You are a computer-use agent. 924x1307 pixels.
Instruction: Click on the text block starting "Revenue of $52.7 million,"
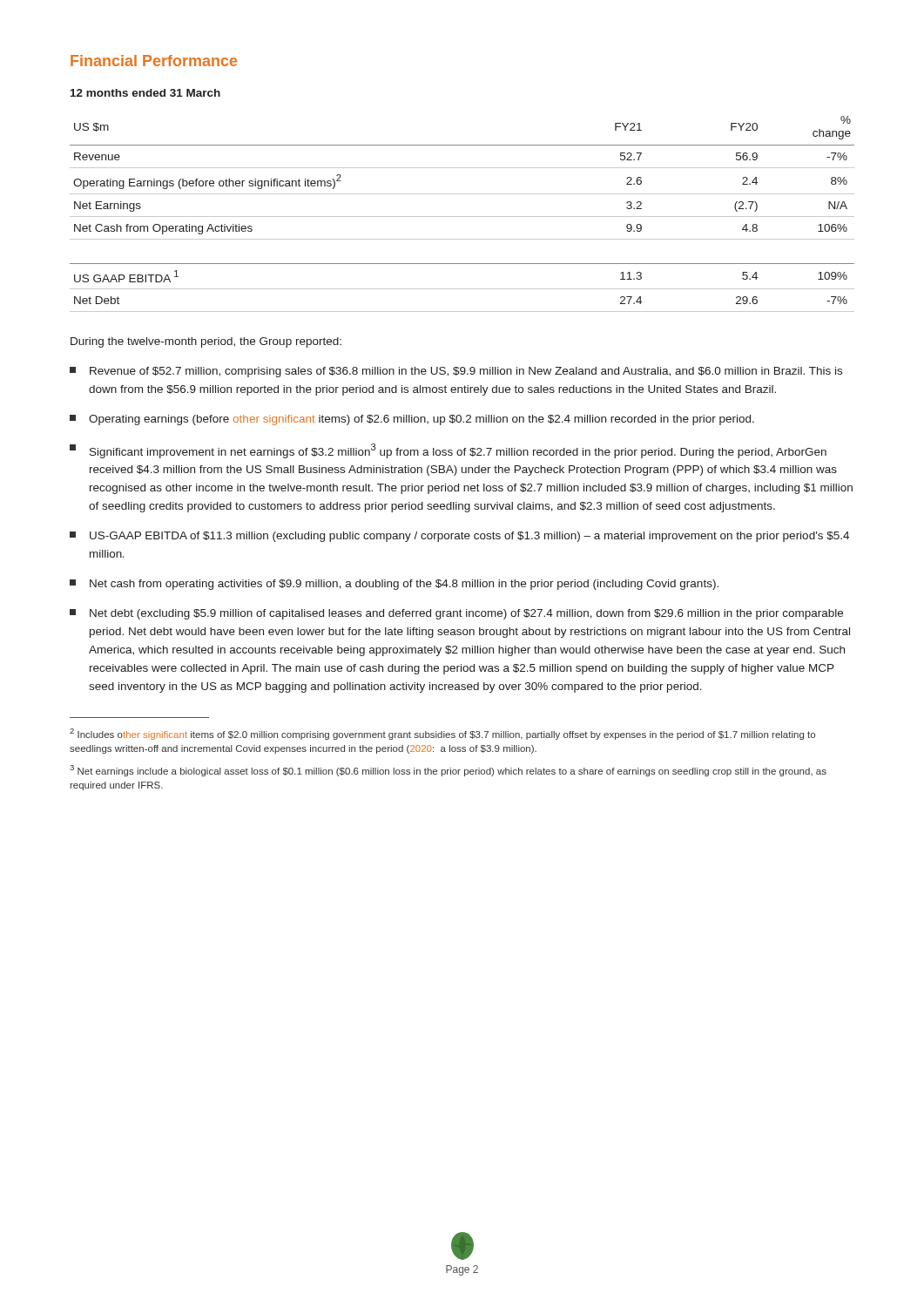[462, 381]
